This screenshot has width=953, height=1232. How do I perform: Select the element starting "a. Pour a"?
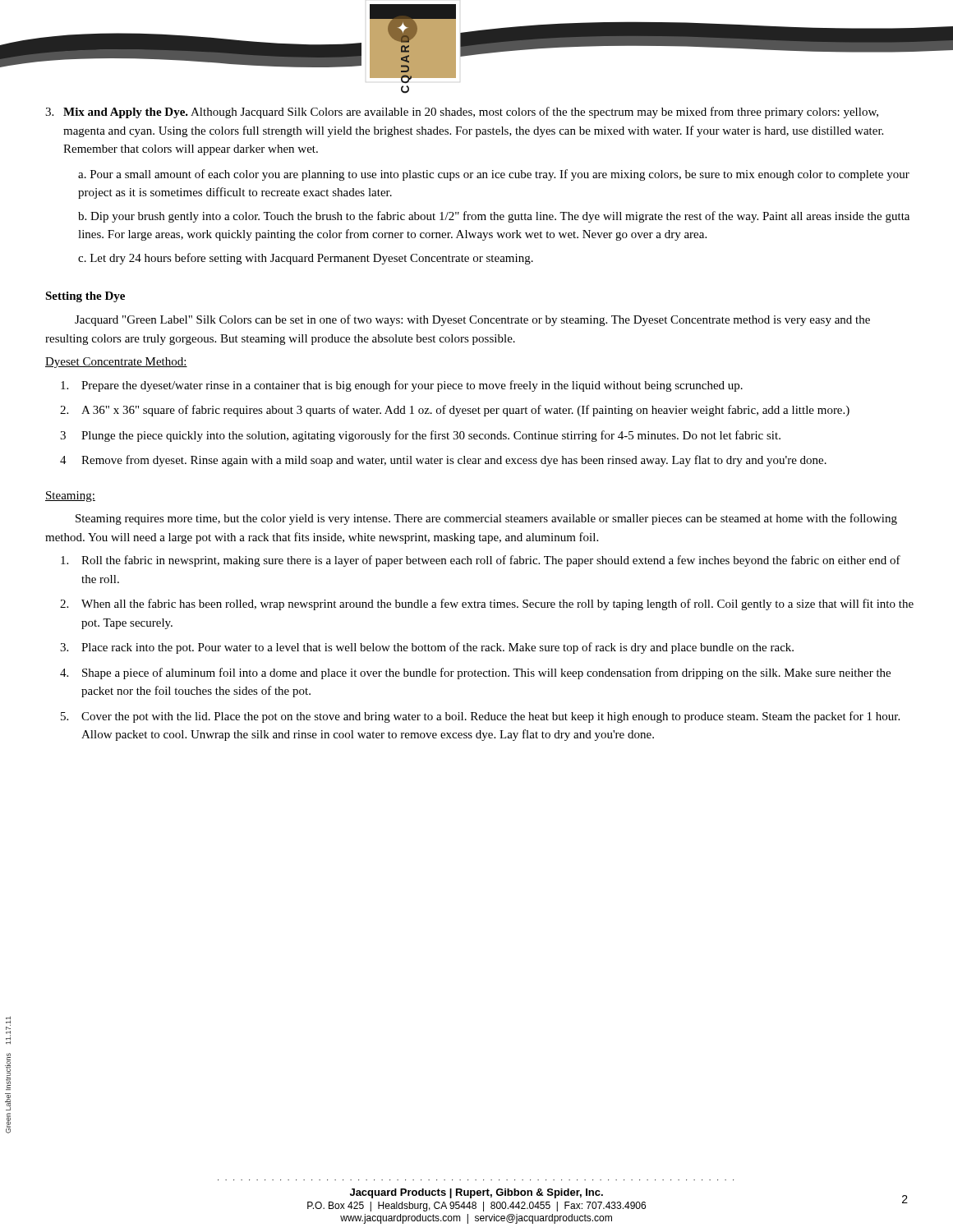(494, 183)
